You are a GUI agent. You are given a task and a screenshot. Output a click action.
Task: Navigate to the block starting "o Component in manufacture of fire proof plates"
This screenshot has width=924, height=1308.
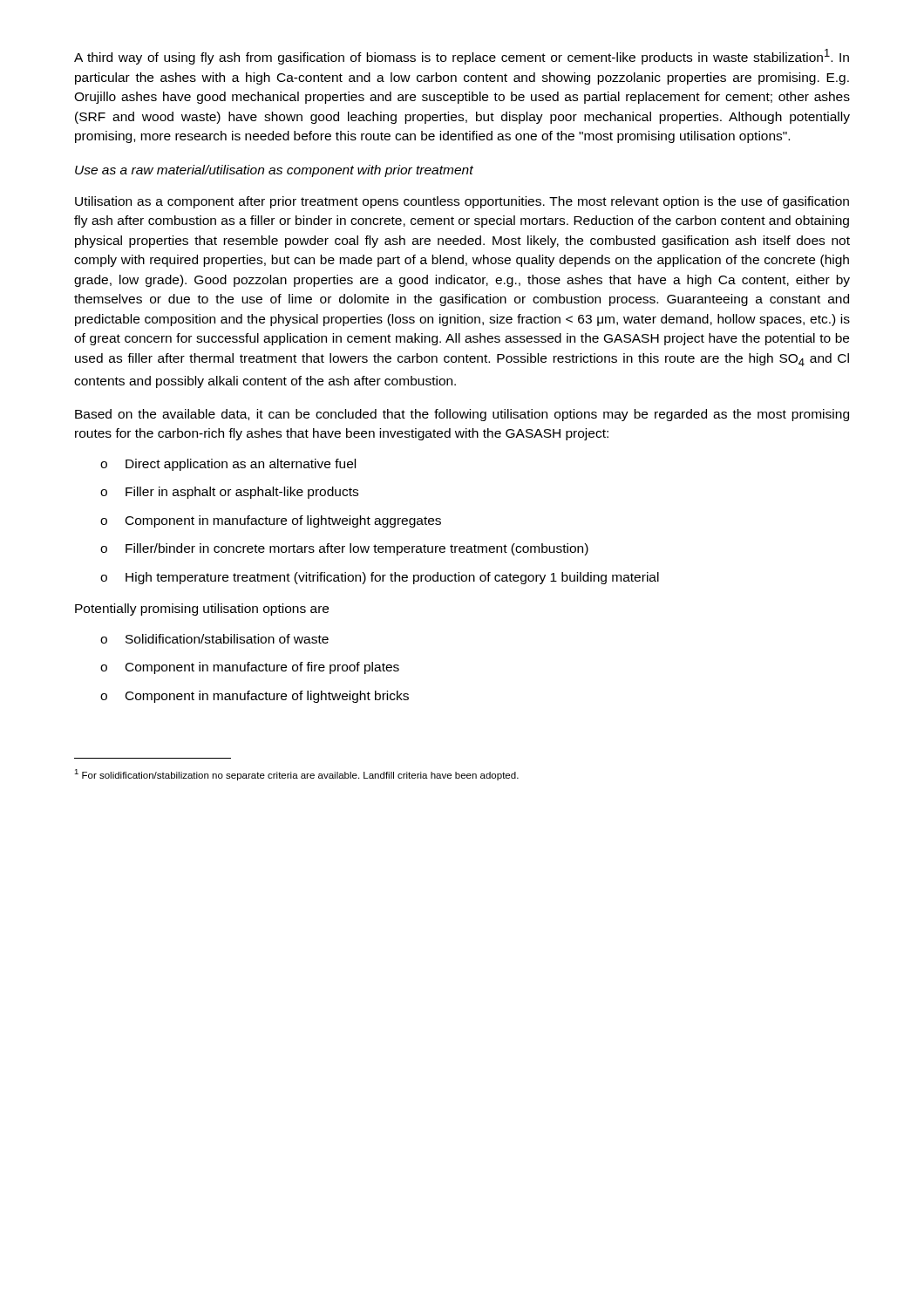[250, 668]
